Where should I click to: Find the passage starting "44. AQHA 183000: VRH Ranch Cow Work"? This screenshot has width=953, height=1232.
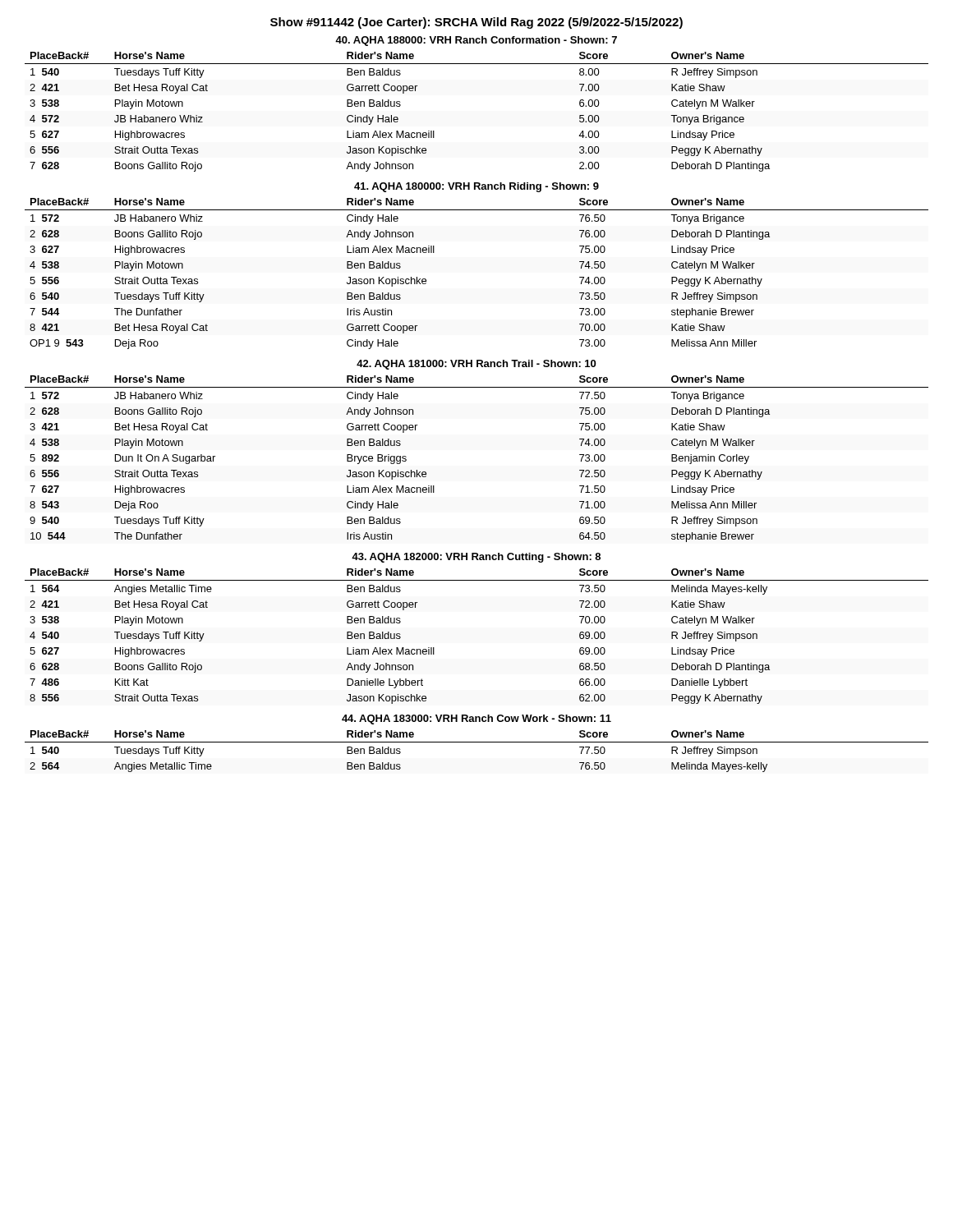tap(476, 718)
